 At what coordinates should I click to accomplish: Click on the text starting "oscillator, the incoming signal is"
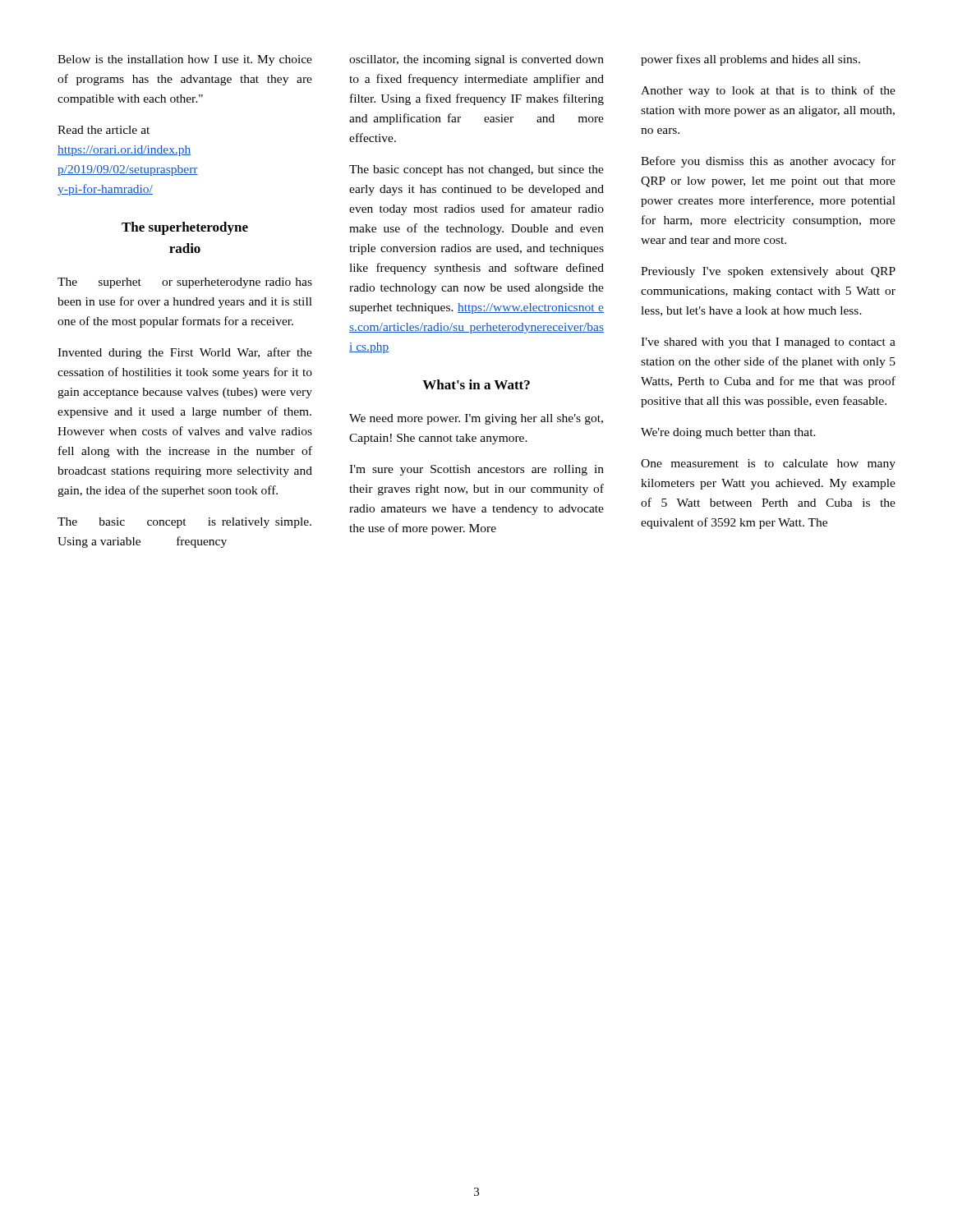(x=476, y=99)
